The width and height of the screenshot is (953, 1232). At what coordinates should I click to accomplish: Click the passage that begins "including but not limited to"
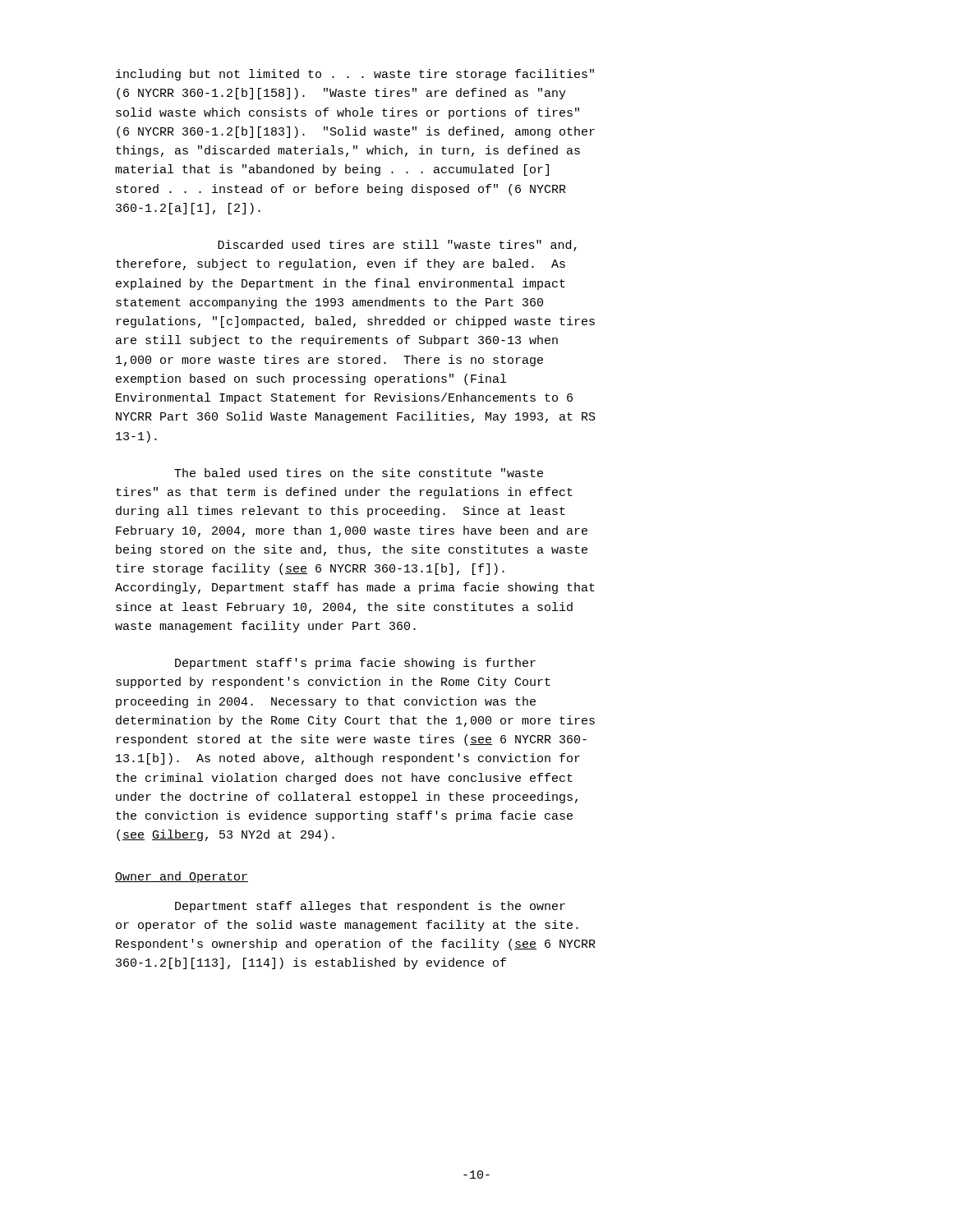coord(355,142)
